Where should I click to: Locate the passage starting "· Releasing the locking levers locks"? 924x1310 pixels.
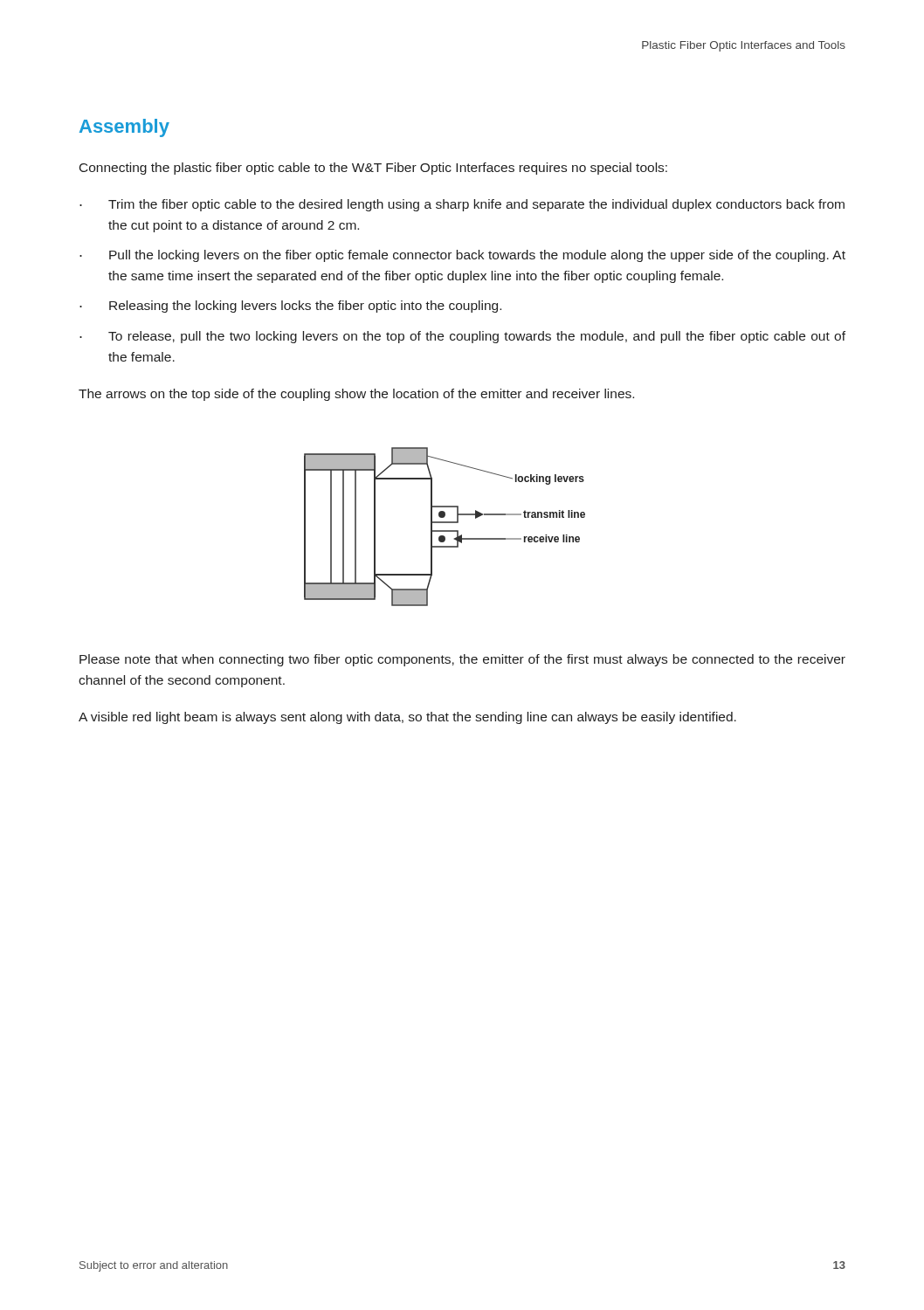291,306
